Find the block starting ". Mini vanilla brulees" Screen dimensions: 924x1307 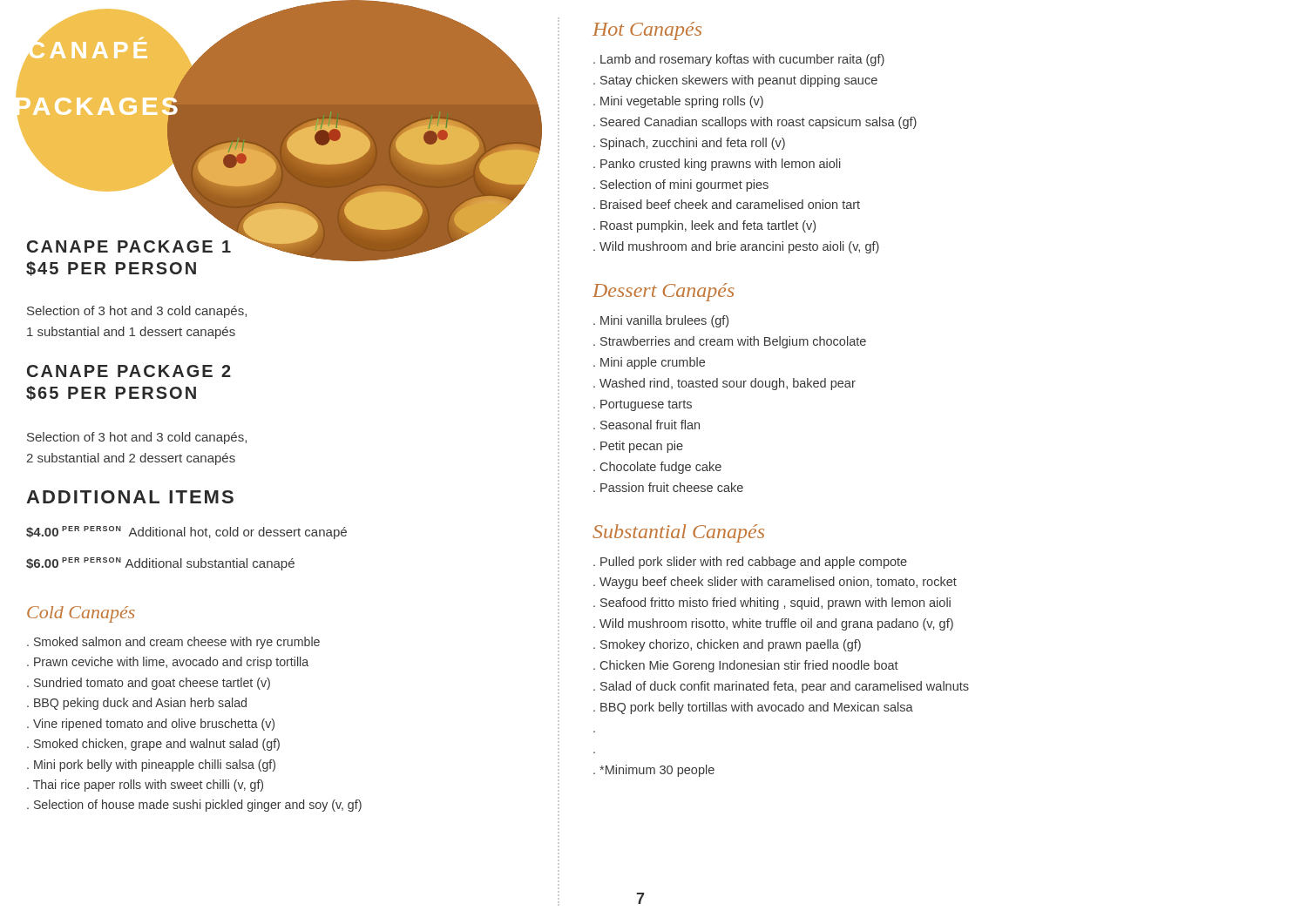[x=661, y=321]
